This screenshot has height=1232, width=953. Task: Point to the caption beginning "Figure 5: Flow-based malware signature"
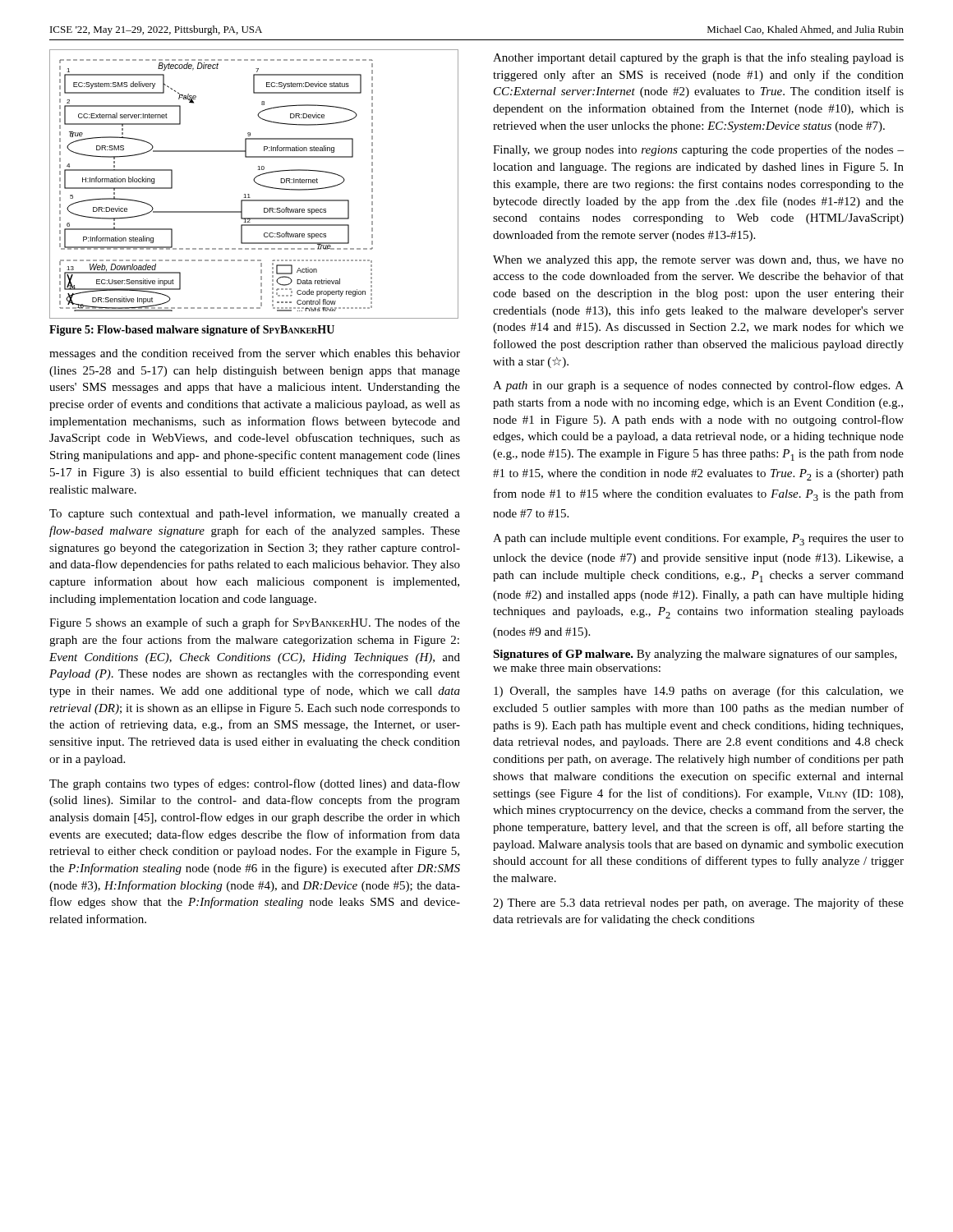click(x=192, y=330)
